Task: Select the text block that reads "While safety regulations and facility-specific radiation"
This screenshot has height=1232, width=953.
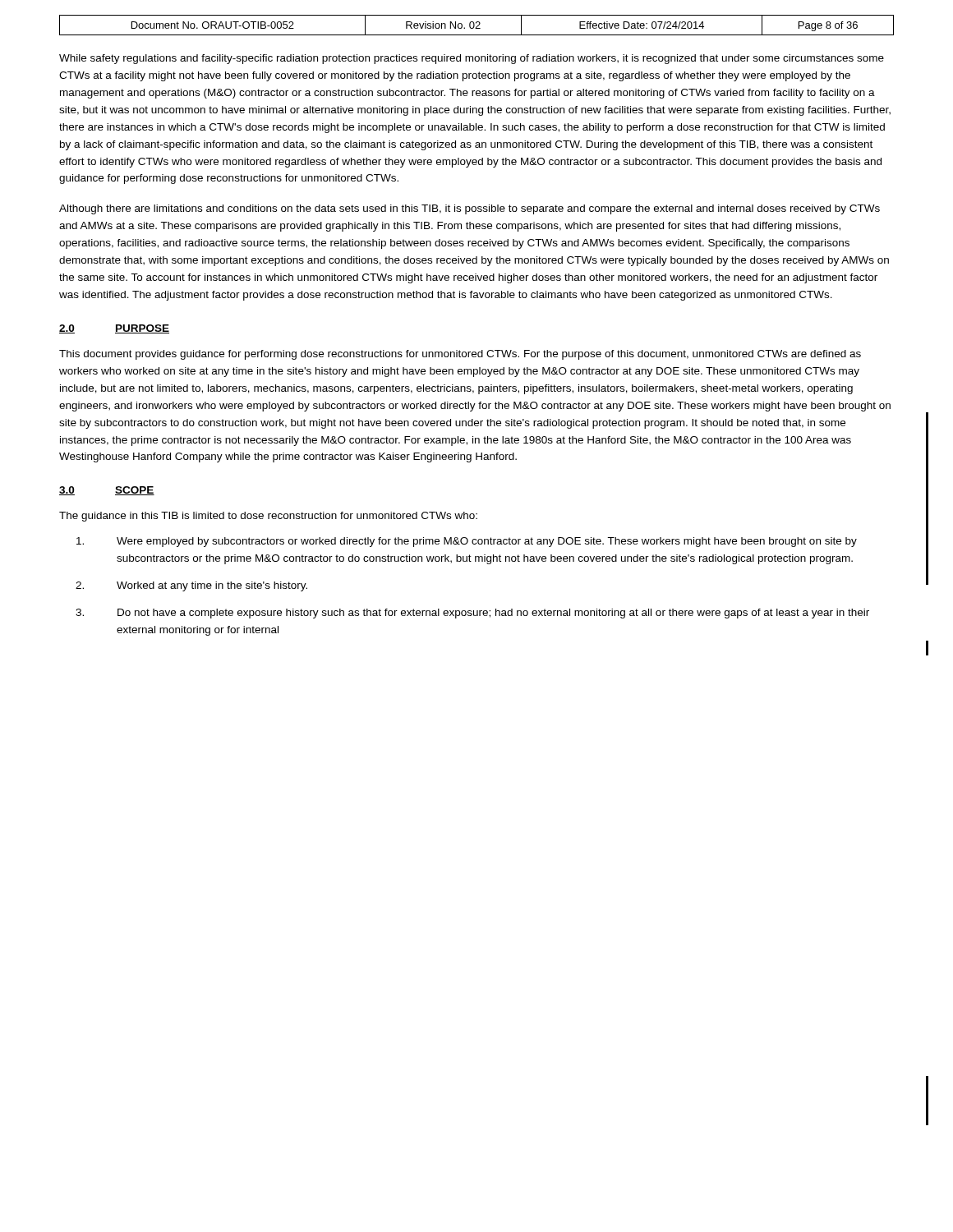Action: 475,118
